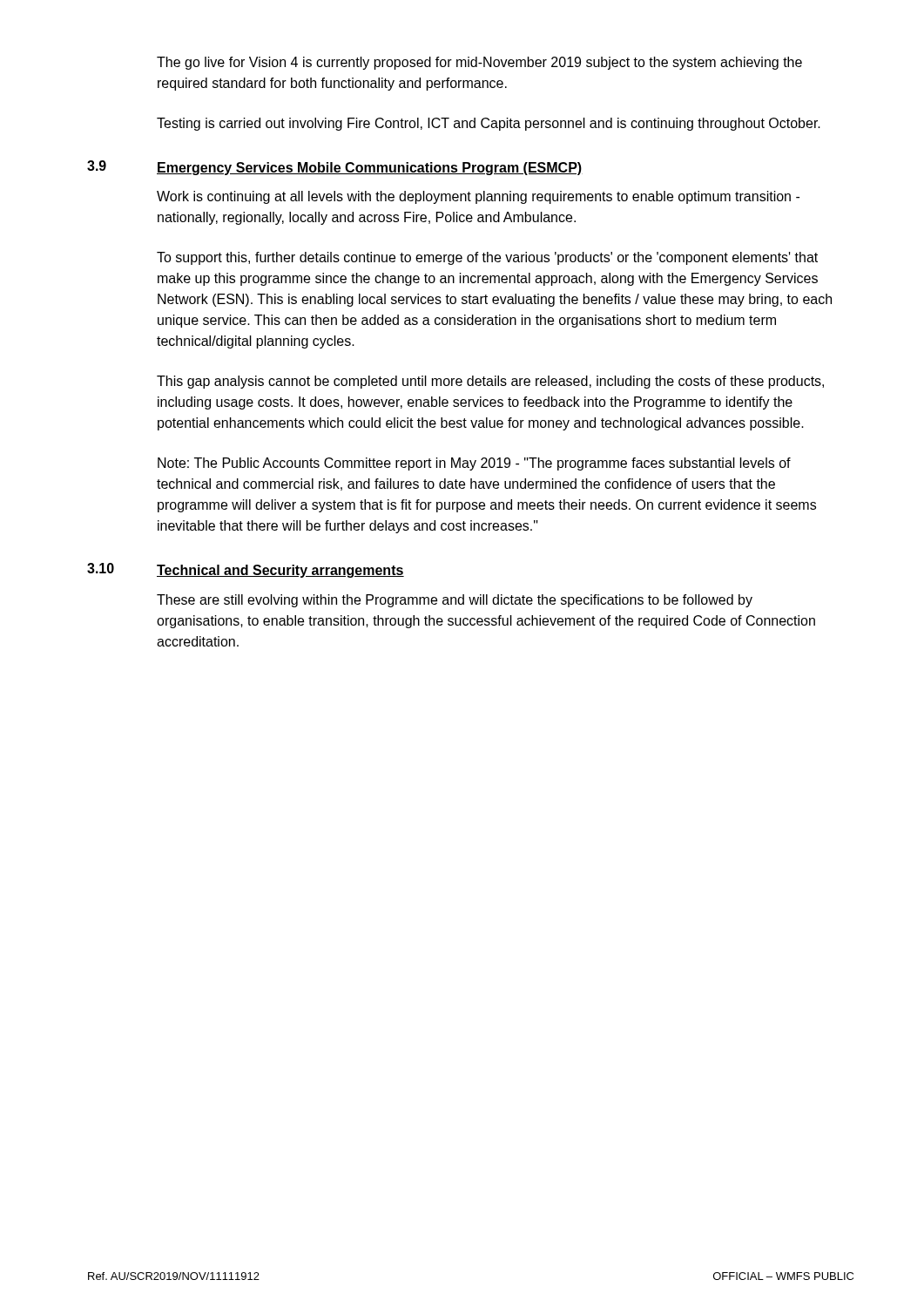Locate the block of text that opens with "The go live for Vision 4 is"
This screenshot has width=924, height=1307.
pyautogui.click(x=480, y=73)
